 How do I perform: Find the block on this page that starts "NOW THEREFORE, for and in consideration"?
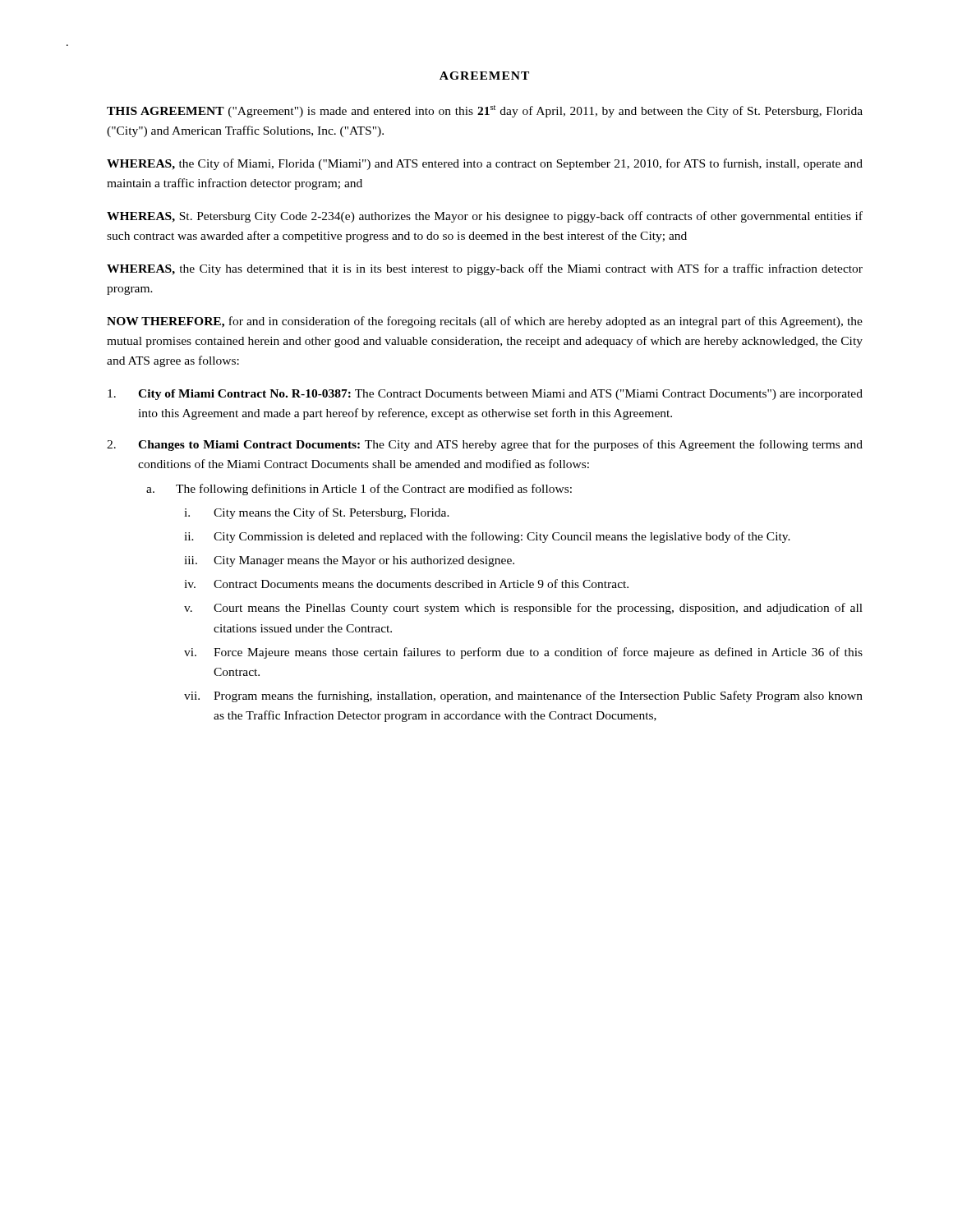tap(485, 341)
